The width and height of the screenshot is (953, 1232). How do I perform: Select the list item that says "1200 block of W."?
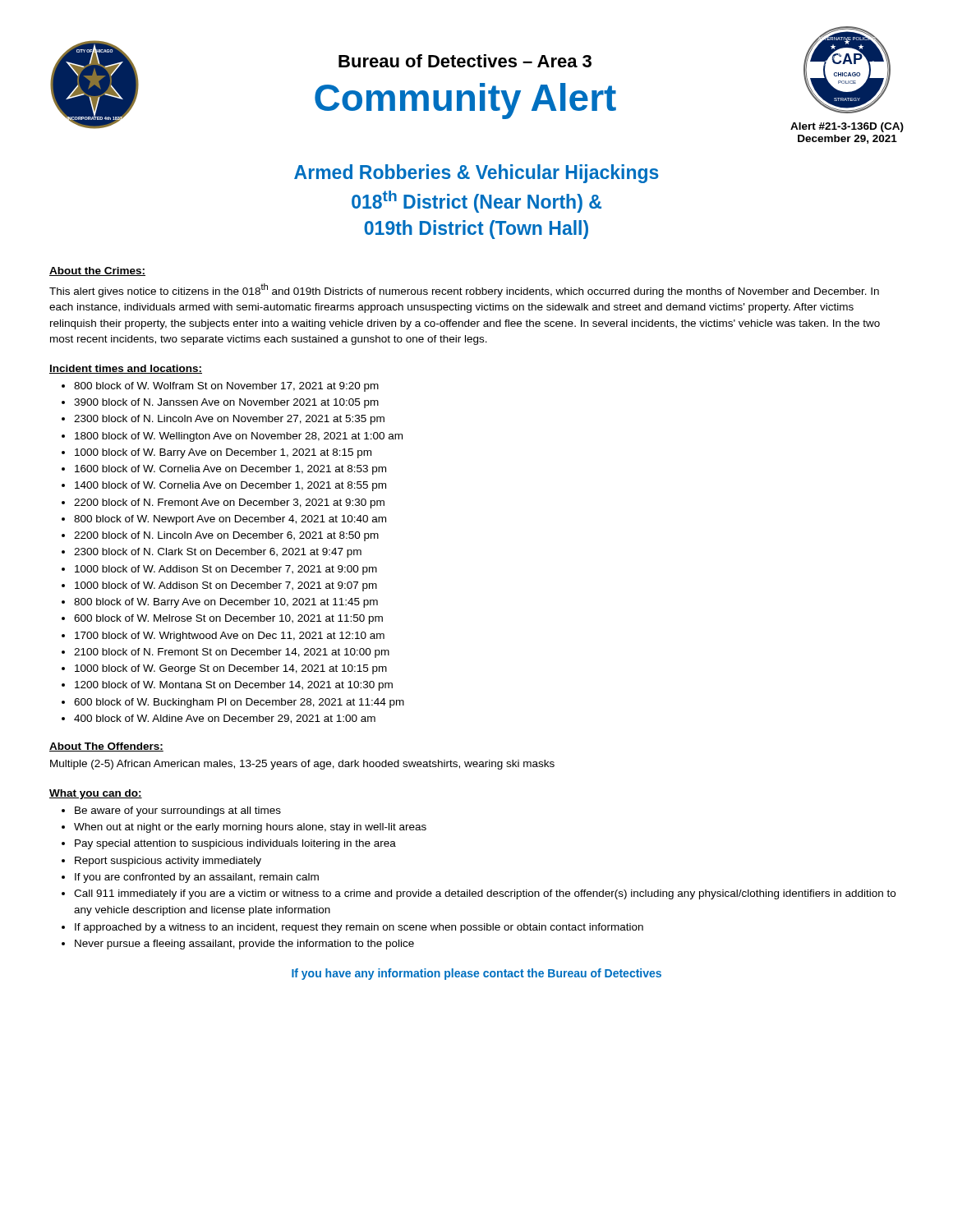coord(234,685)
